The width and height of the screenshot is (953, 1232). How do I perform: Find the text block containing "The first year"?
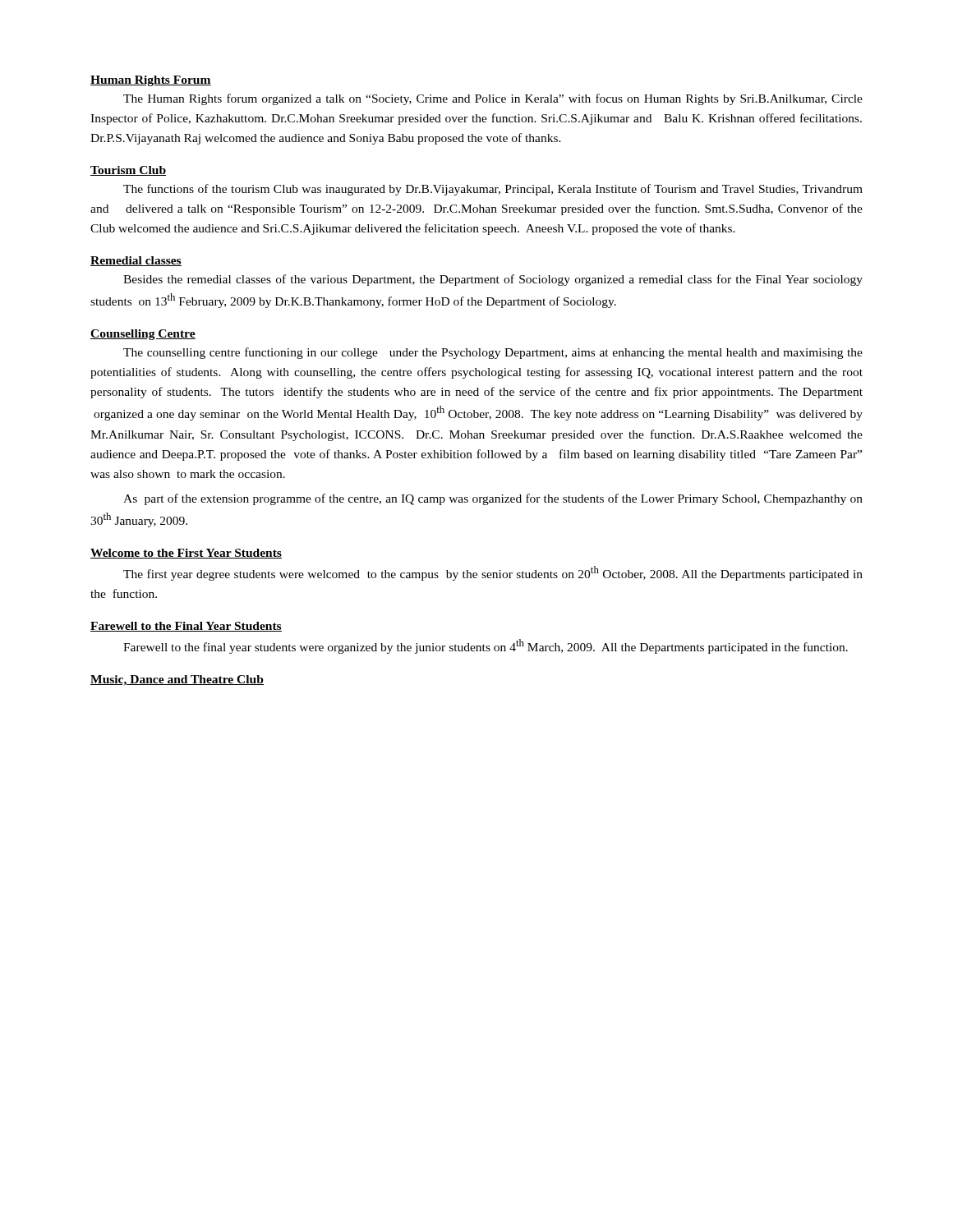point(476,583)
